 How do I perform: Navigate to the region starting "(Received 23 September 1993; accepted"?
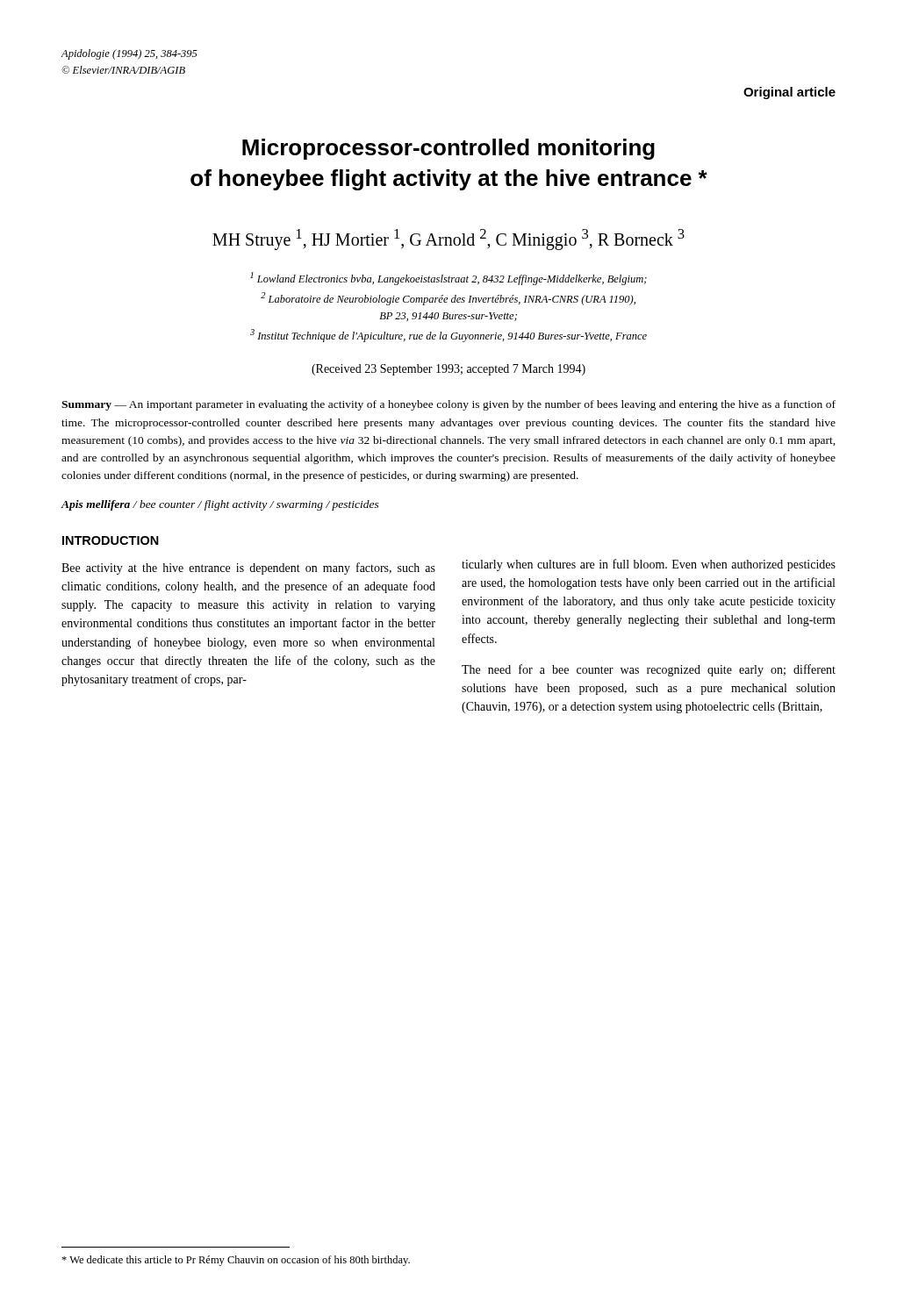click(448, 369)
